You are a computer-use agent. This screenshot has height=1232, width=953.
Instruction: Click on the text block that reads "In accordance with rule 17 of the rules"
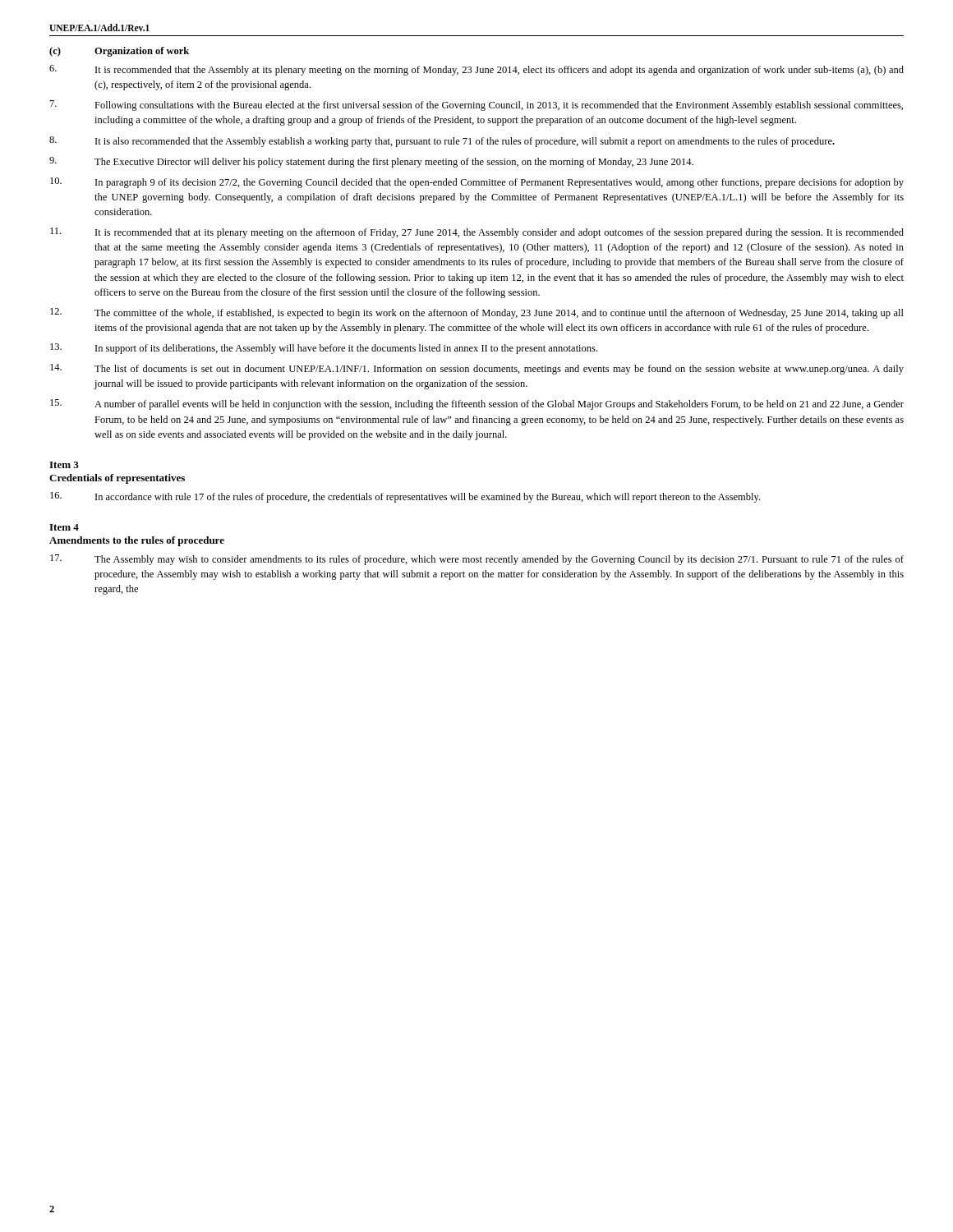(x=476, y=497)
